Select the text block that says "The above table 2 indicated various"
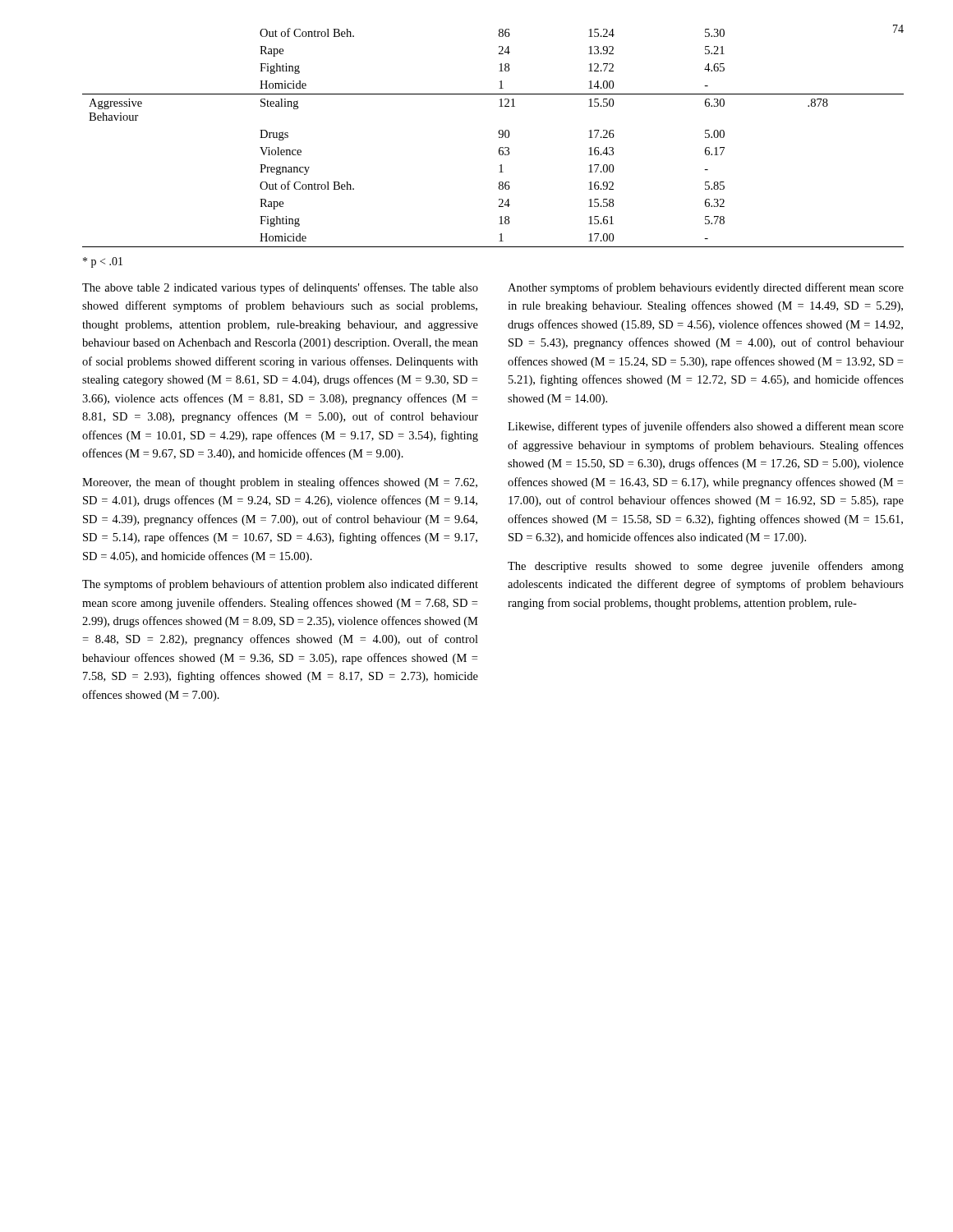Viewport: 953px width, 1232px height. (x=280, y=371)
